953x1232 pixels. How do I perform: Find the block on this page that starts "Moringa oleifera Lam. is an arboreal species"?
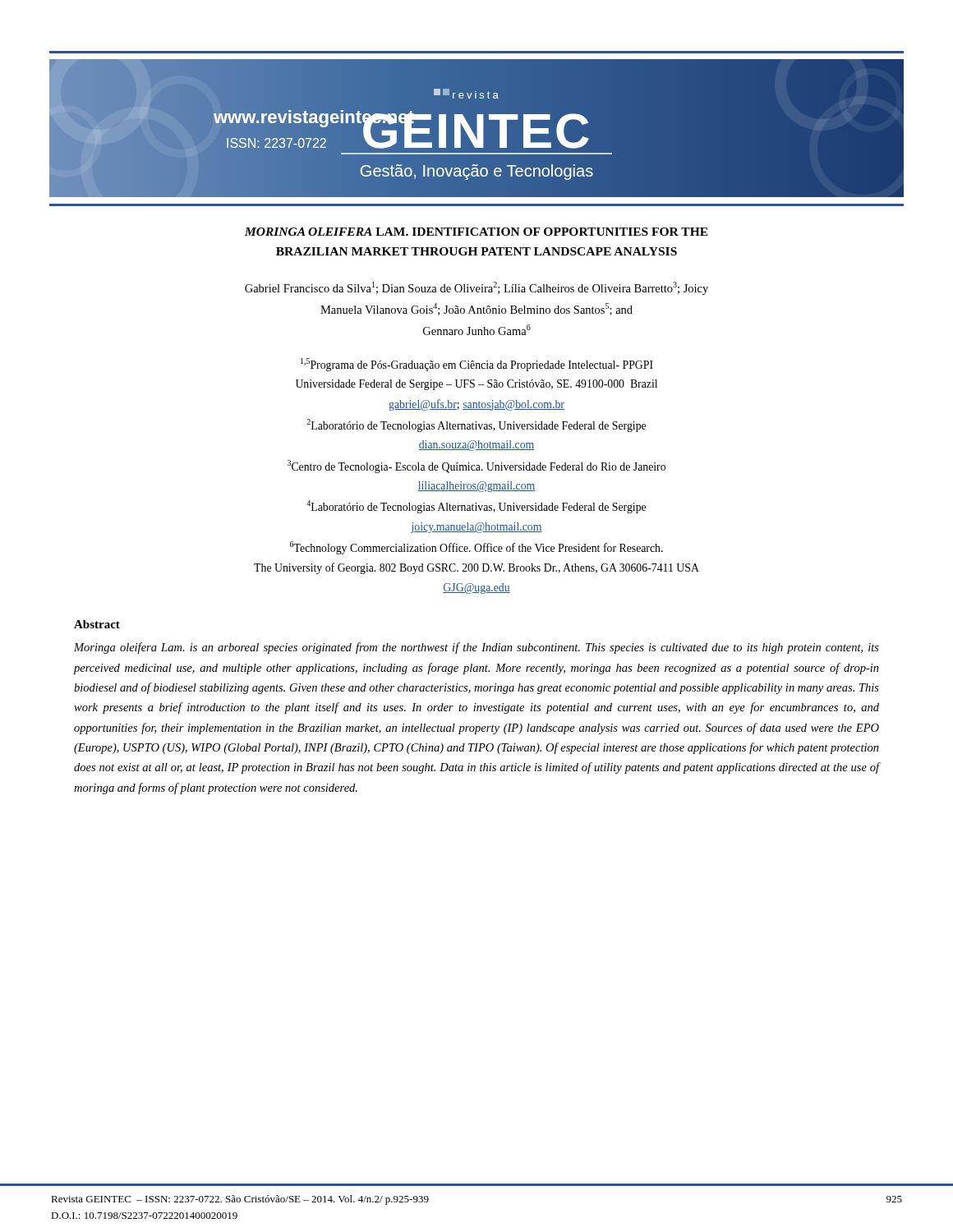[x=476, y=717]
